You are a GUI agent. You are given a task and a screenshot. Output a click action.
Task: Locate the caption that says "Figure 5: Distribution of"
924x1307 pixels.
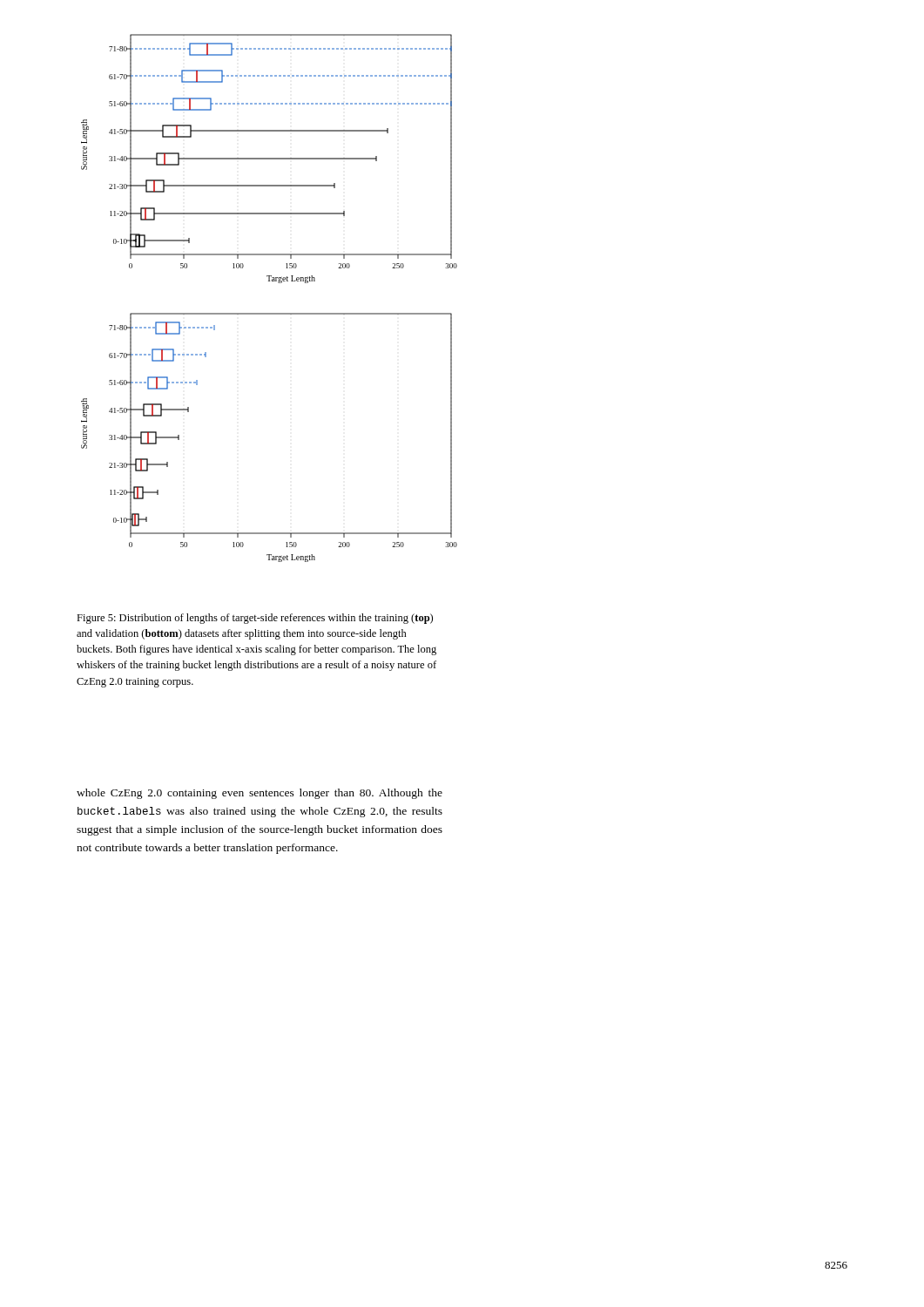coord(257,649)
